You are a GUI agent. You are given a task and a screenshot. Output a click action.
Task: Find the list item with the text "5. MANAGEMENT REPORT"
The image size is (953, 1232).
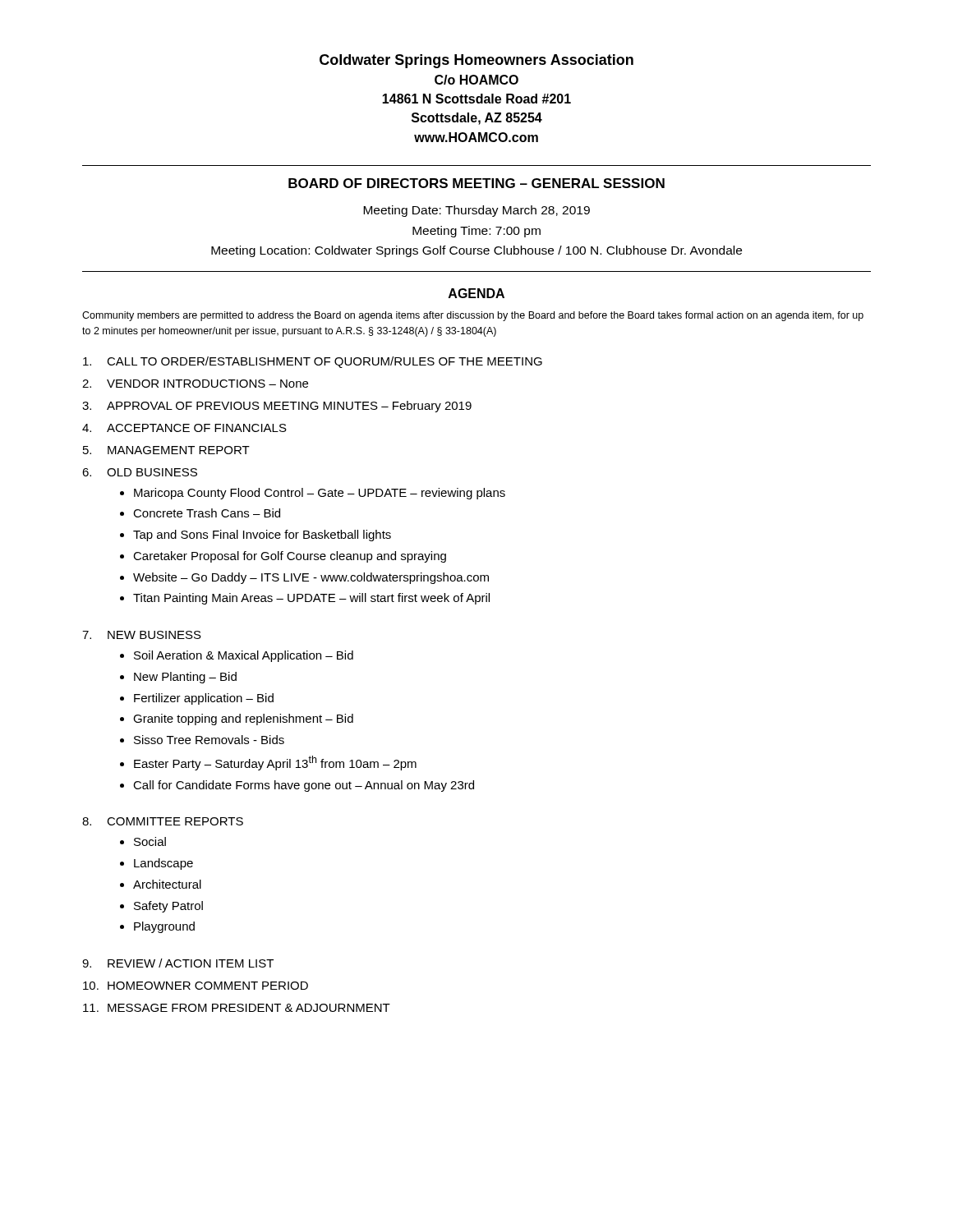pyautogui.click(x=166, y=450)
